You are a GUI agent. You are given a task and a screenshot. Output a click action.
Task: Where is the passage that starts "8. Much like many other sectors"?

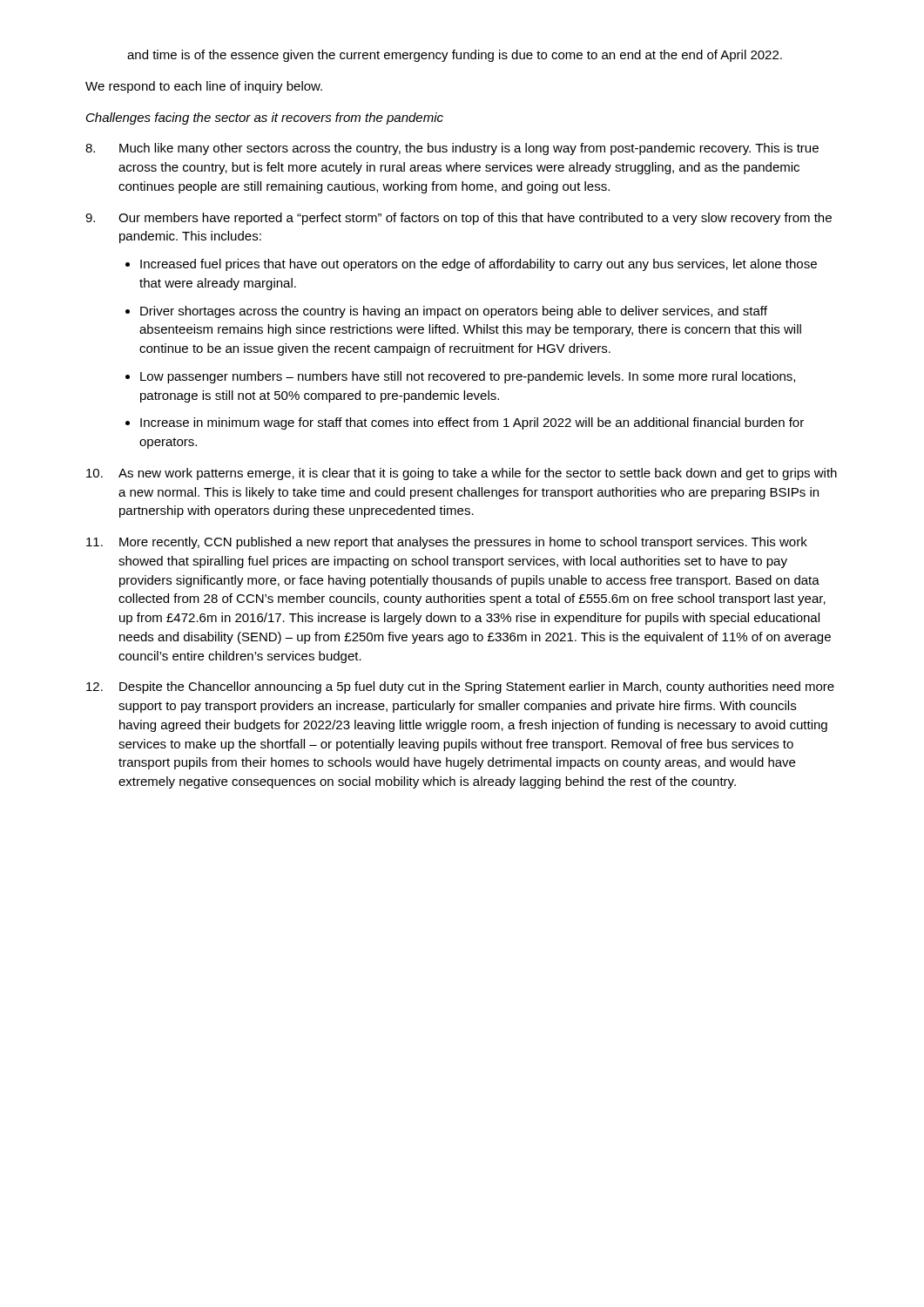(x=462, y=167)
